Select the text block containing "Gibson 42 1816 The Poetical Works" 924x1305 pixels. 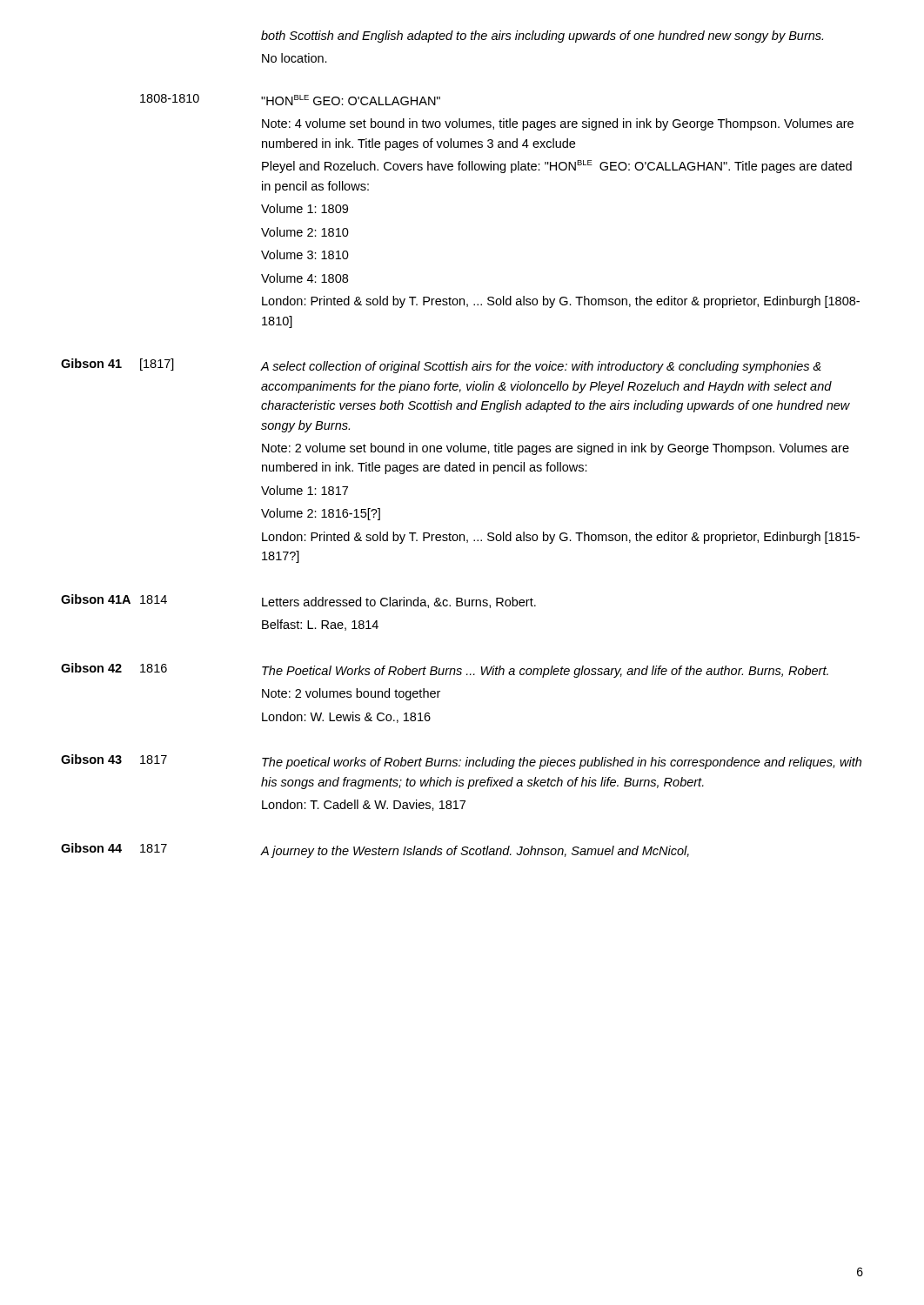(x=445, y=670)
